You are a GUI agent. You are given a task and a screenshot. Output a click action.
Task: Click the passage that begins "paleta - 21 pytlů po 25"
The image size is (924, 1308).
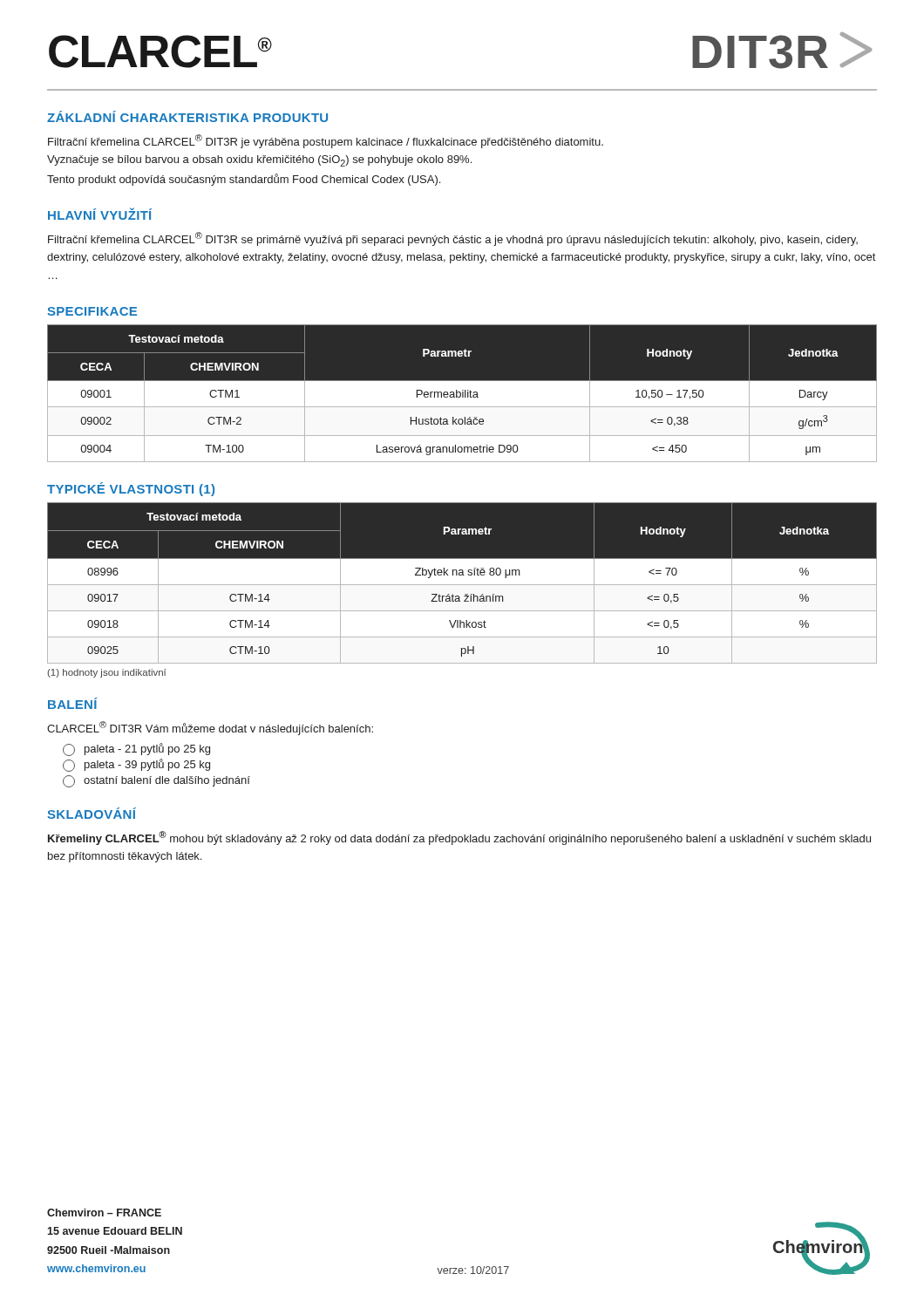coord(137,749)
